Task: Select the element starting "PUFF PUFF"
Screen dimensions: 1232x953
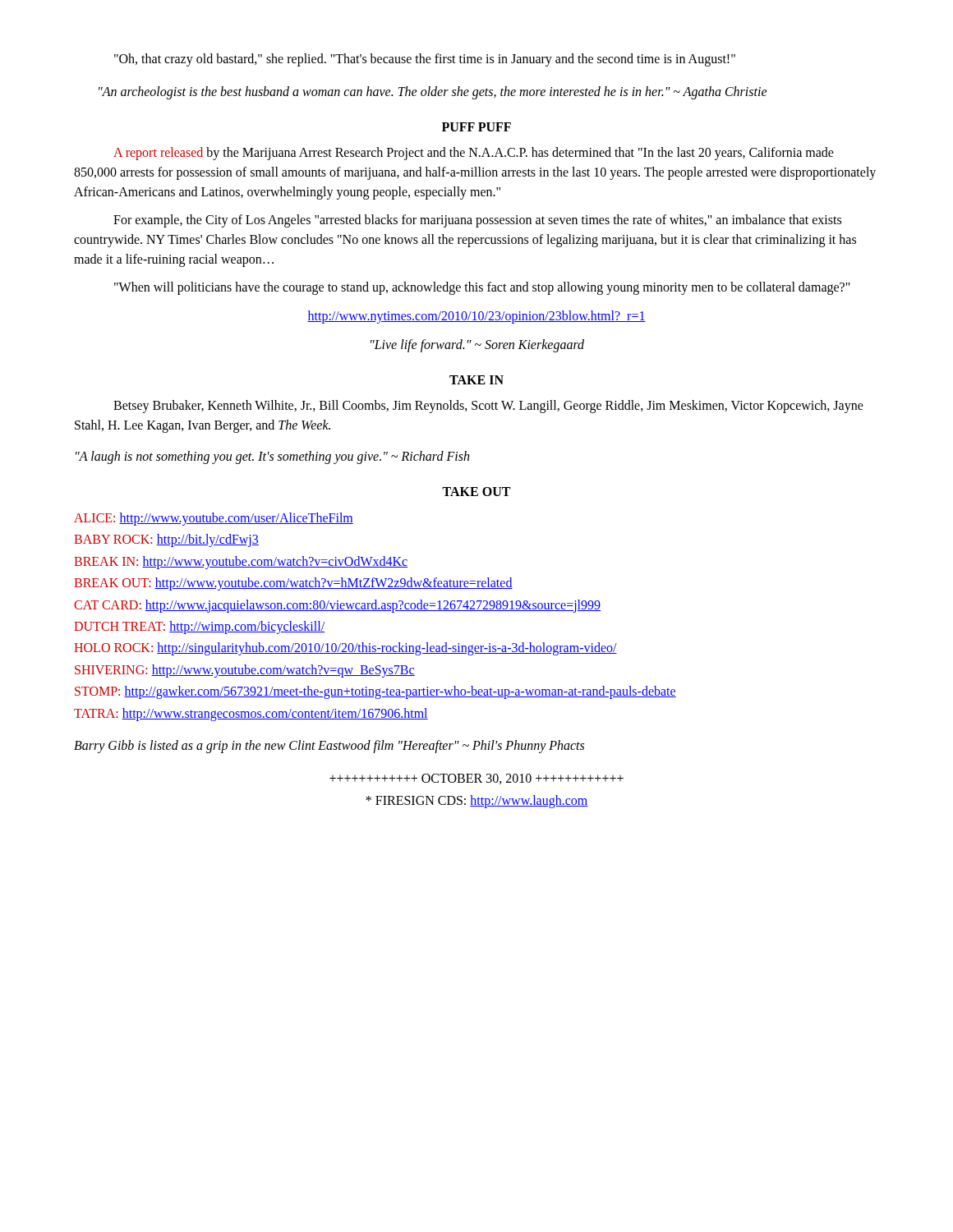Action: (x=476, y=127)
